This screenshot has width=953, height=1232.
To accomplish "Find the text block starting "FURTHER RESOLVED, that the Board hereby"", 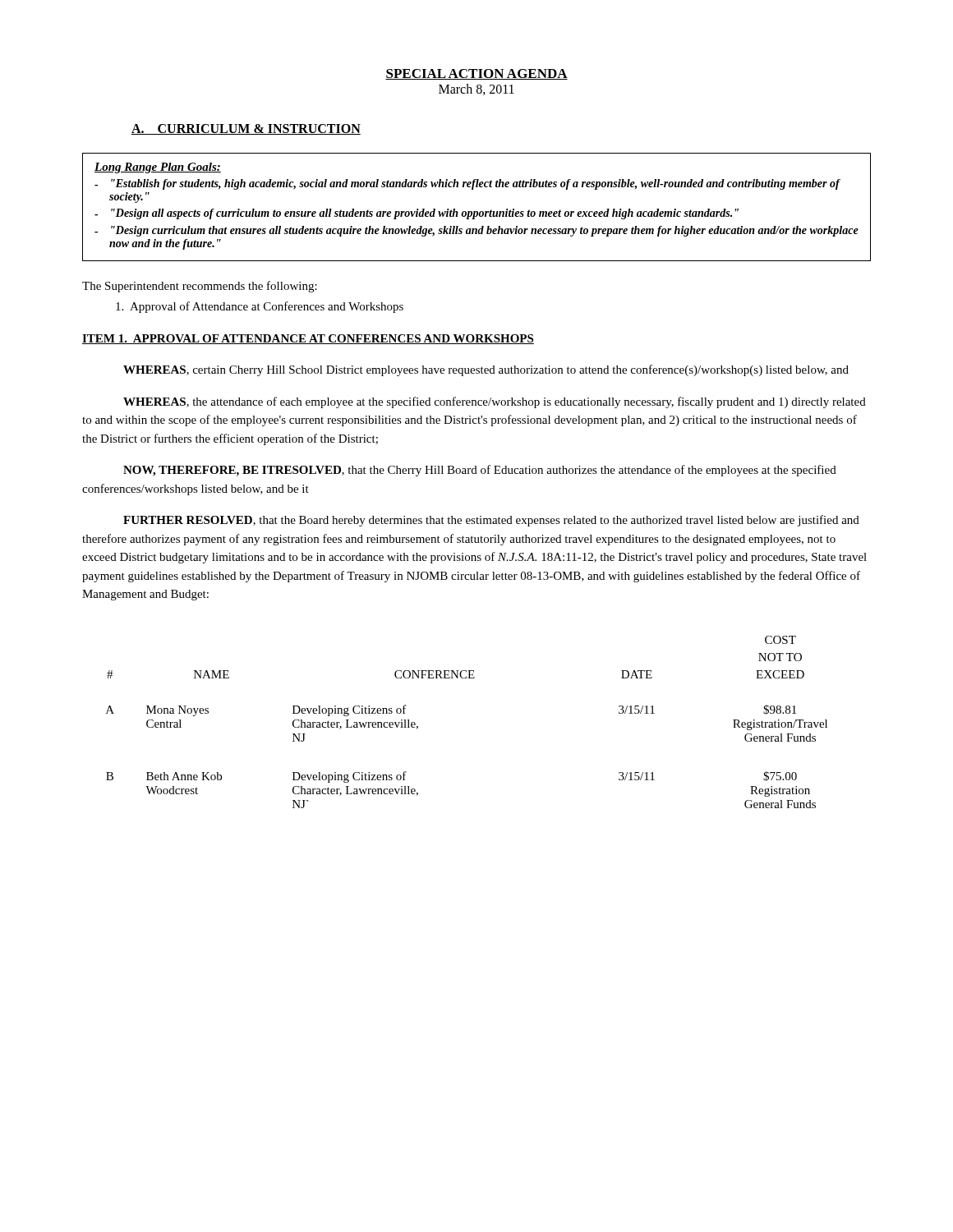I will (475, 556).
